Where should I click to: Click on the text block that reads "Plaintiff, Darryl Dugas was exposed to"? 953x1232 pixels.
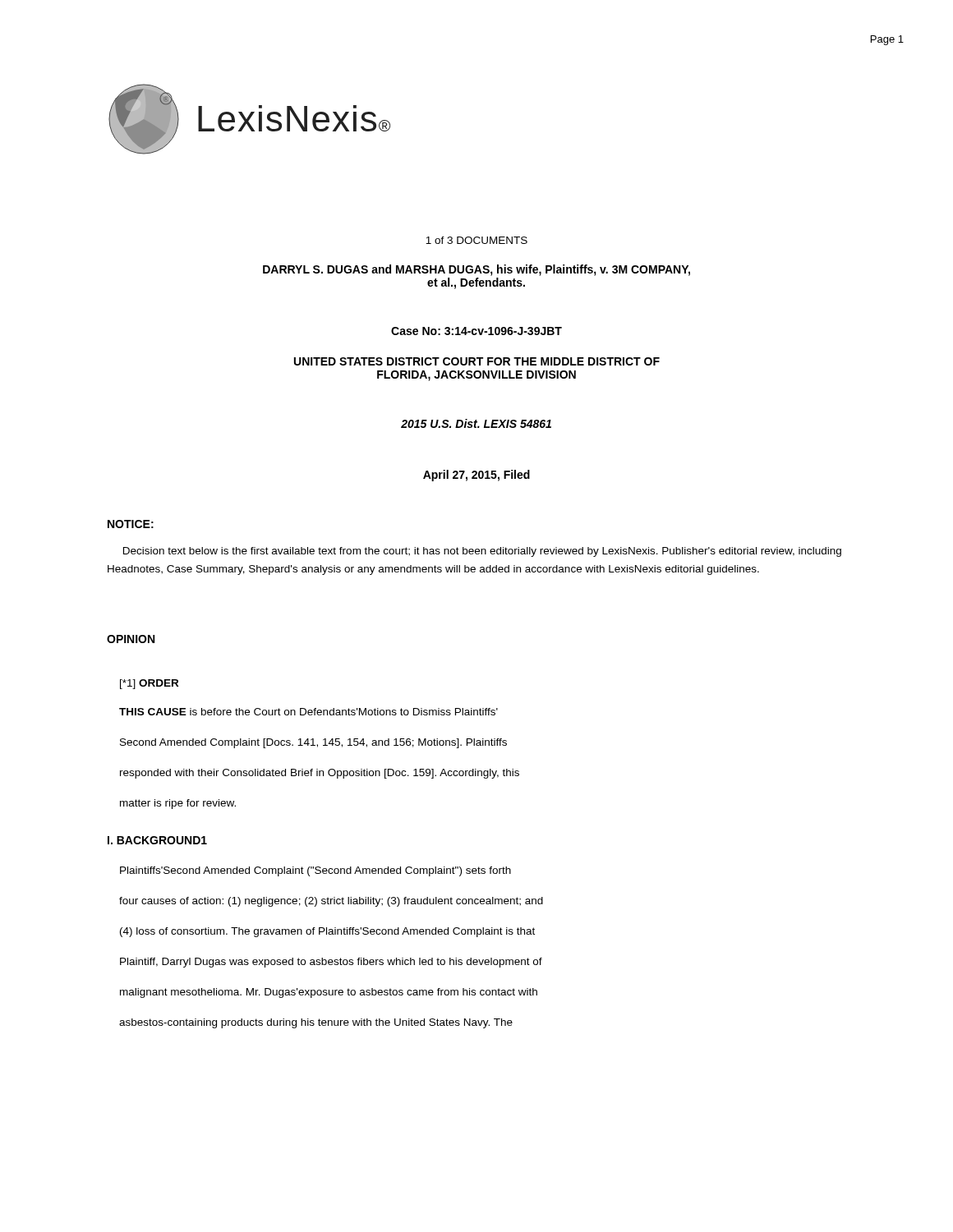click(x=324, y=961)
